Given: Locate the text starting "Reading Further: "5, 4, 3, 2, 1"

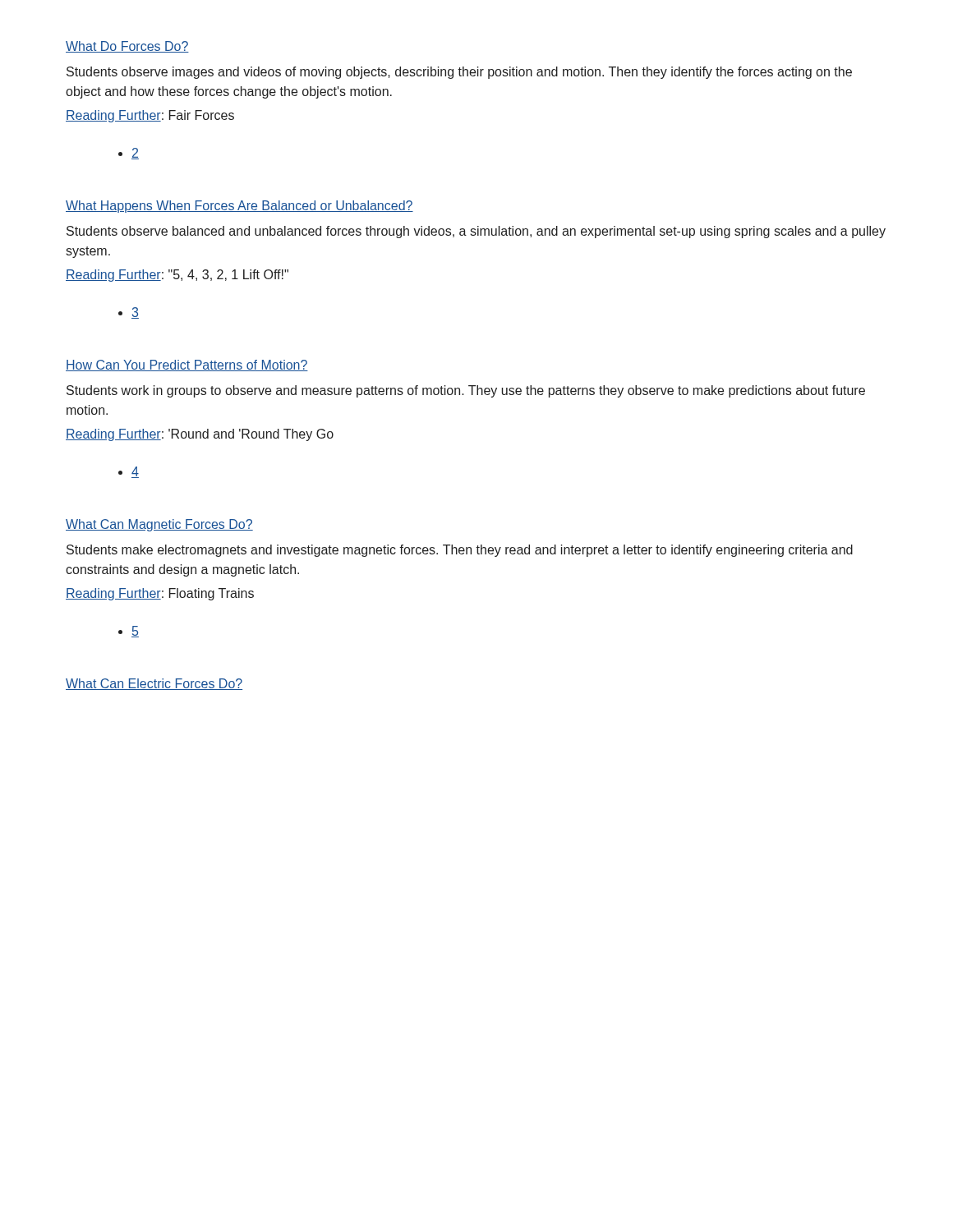Looking at the screenshot, I should point(177,275).
